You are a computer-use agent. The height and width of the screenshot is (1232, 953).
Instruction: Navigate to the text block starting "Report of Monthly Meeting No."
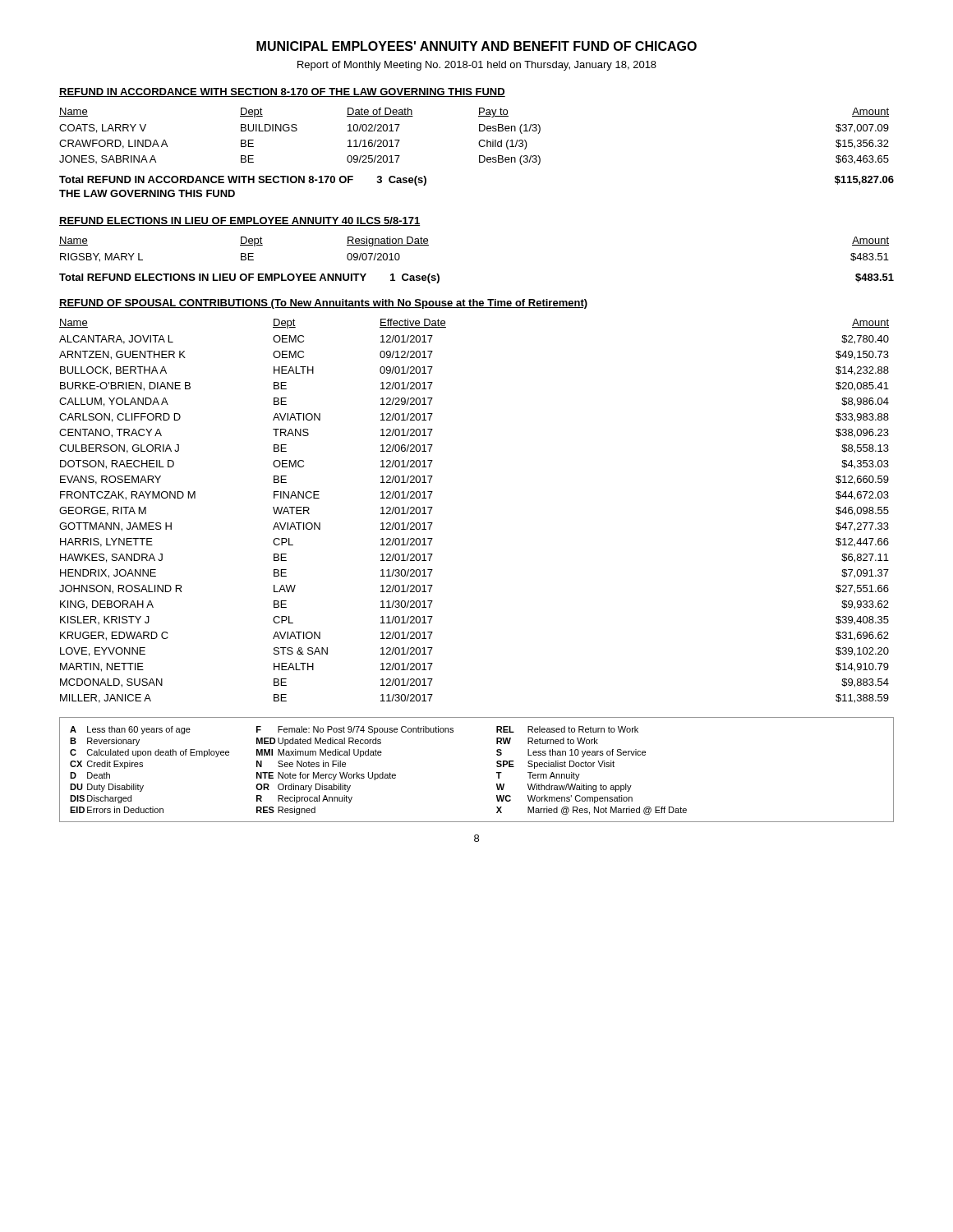coord(476,64)
